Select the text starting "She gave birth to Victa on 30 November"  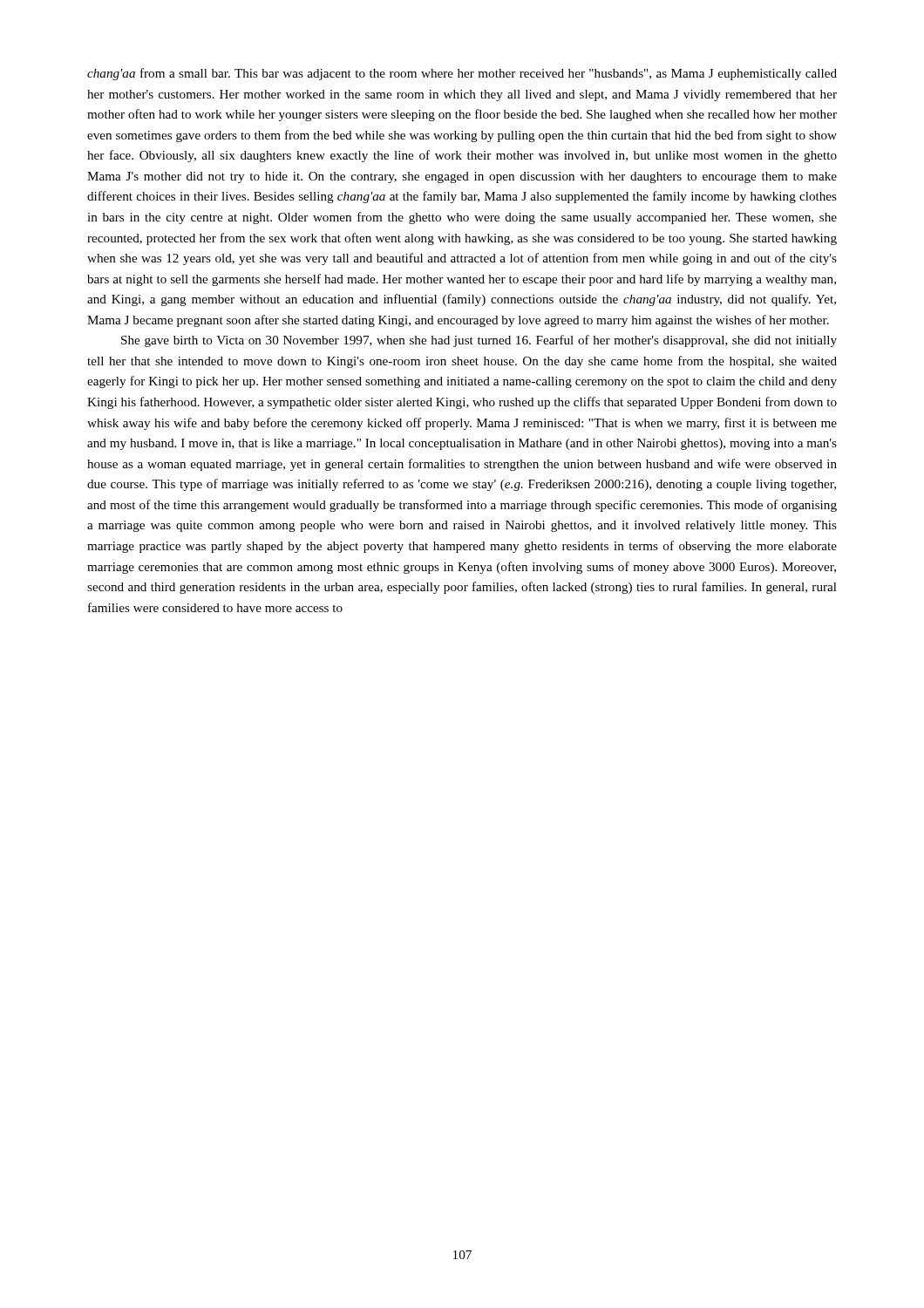pos(462,474)
